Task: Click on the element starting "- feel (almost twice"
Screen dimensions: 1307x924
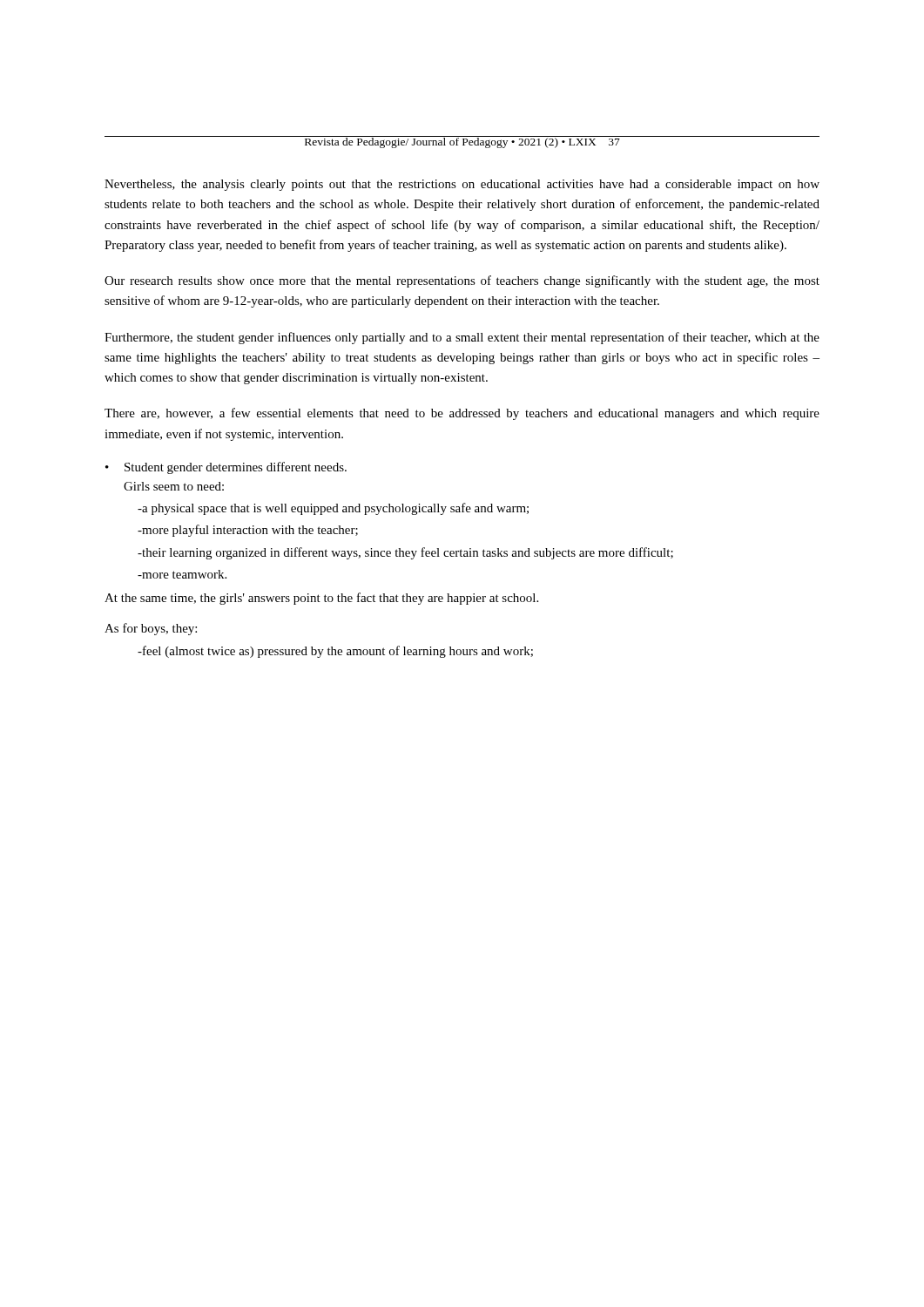Action: tap(462, 651)
